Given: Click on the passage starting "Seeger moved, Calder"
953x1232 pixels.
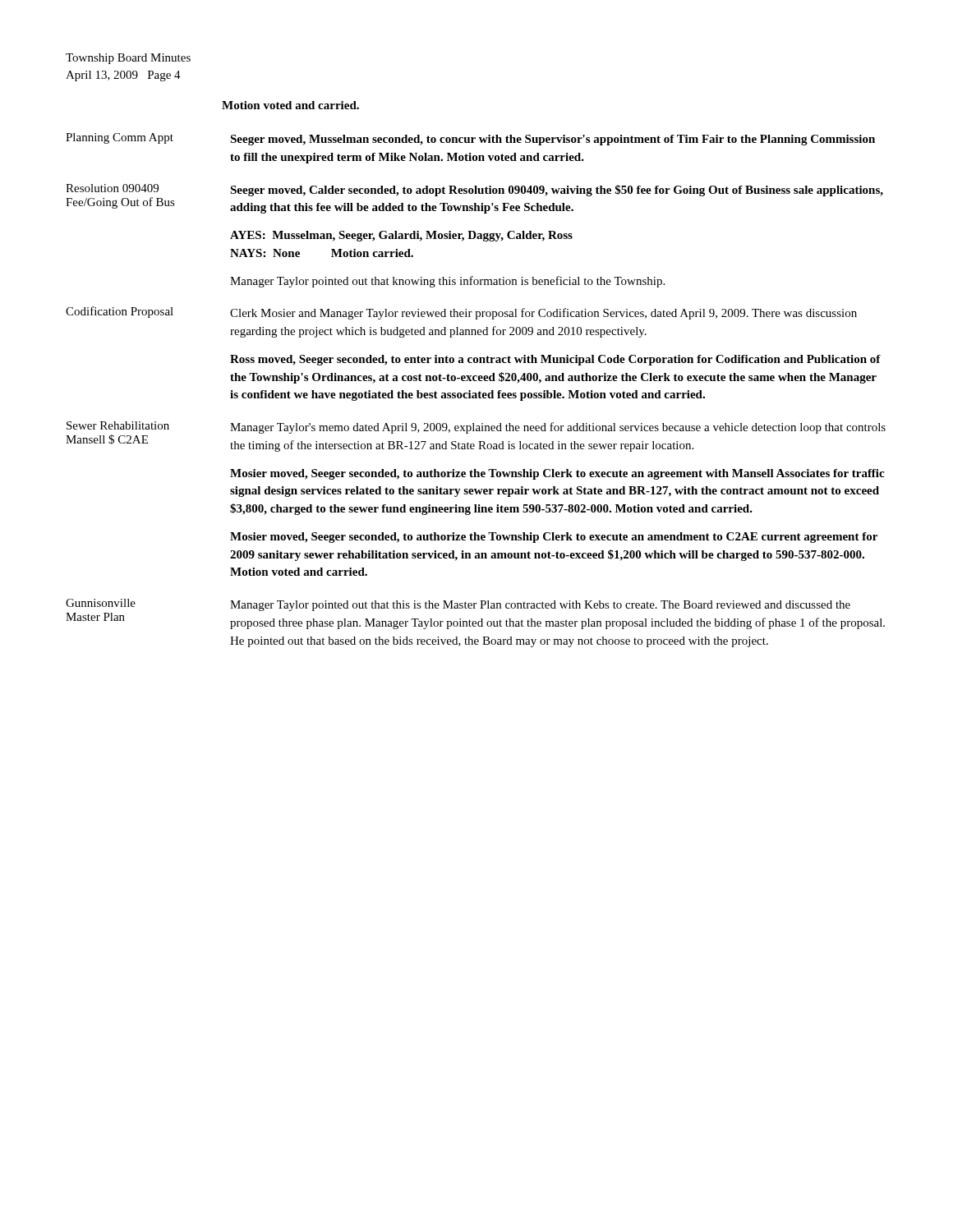Looking at the screenshot, I should pyautogui.click(x=559, y=236).
